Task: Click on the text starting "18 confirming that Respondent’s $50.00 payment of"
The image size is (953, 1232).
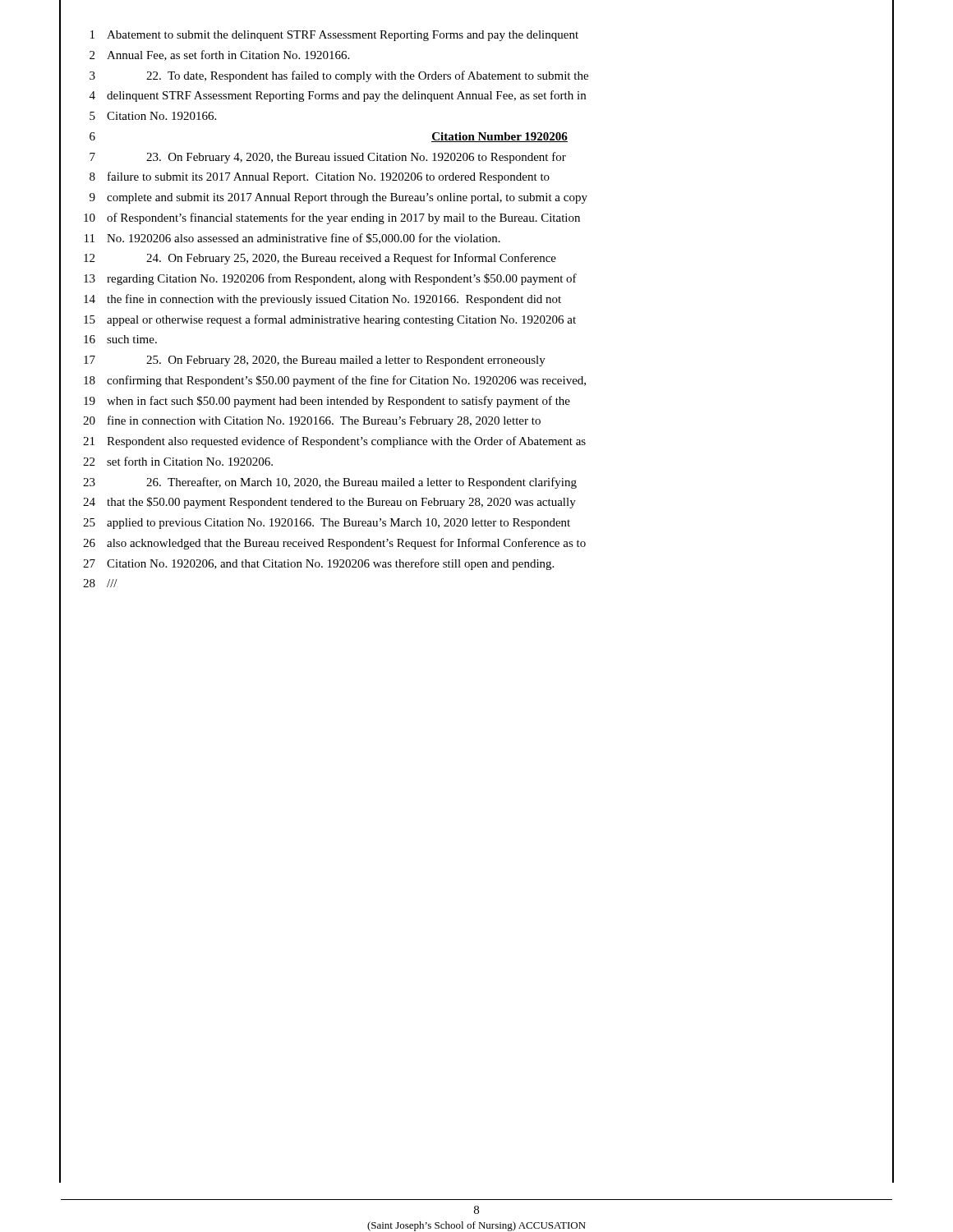Action: (x=476, y=380)
